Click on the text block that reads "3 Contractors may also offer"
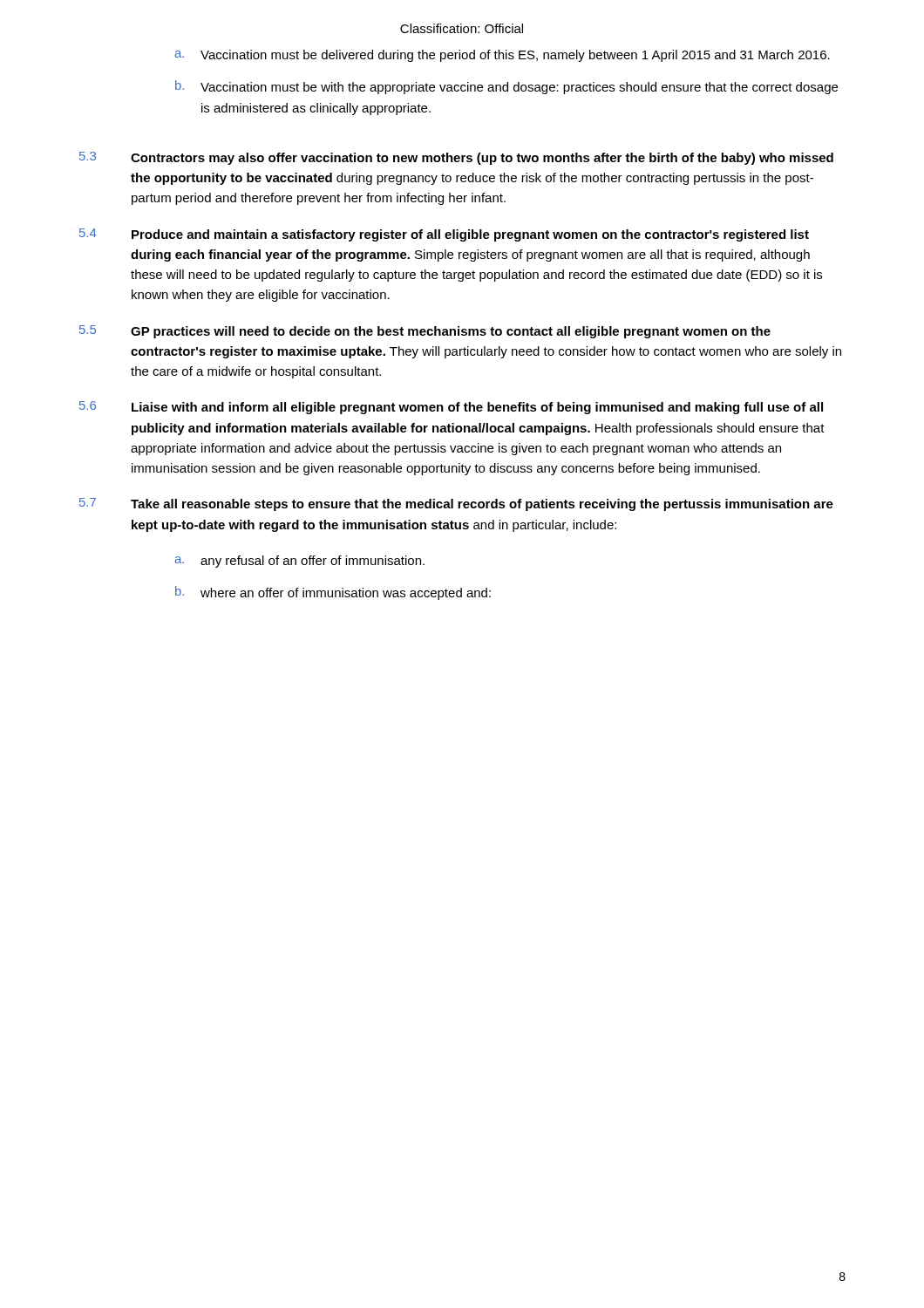The width and height of the screenshot is (924, 1308). (x=462, y=178)
